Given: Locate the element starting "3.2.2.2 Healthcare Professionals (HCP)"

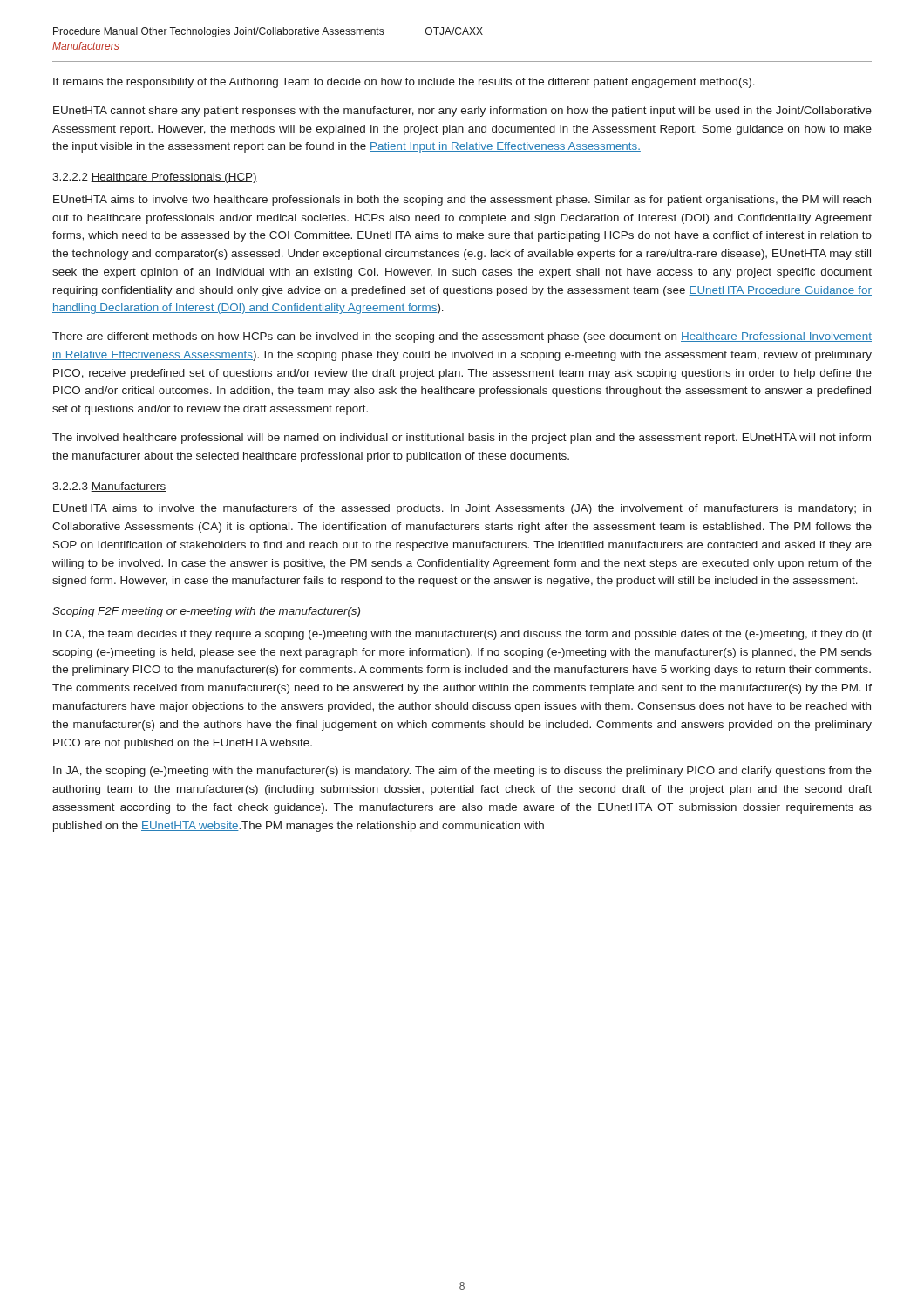Looking at the screenshot, I should click(x=154, y=177).
